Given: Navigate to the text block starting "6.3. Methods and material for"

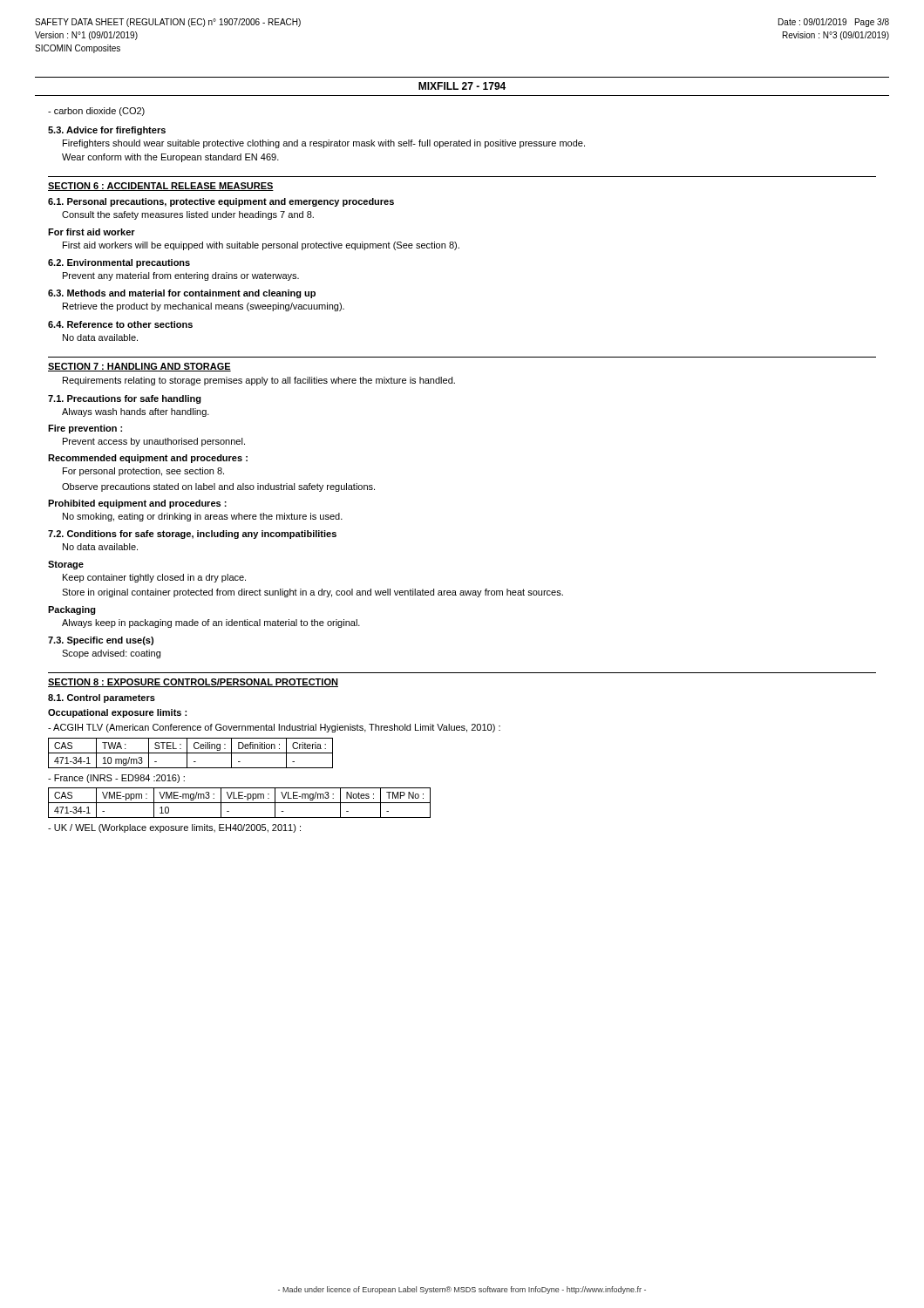Looking at the screenshot, I should 182,293.
